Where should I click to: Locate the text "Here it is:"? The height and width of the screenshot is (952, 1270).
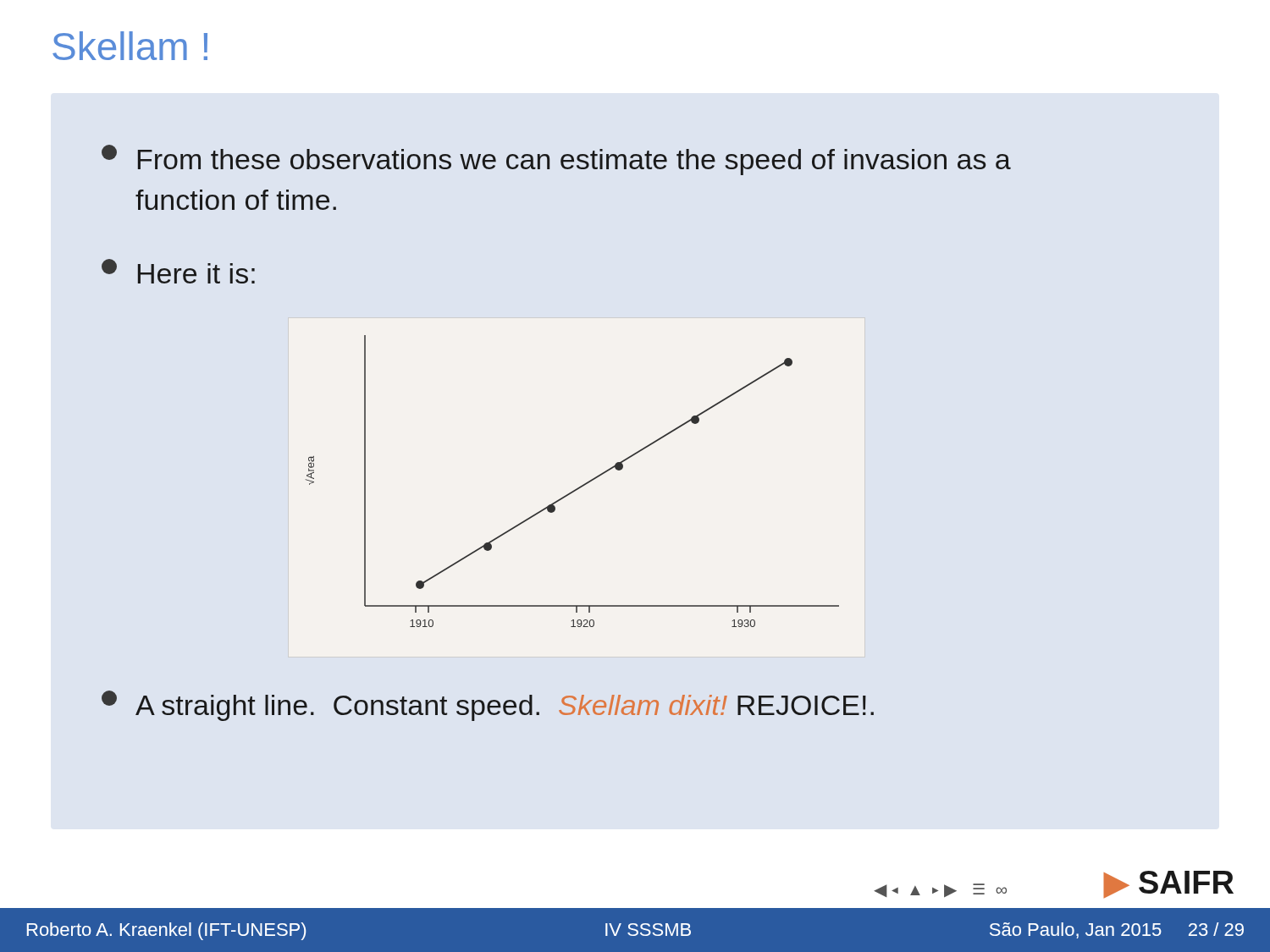(x=179, y=274)
